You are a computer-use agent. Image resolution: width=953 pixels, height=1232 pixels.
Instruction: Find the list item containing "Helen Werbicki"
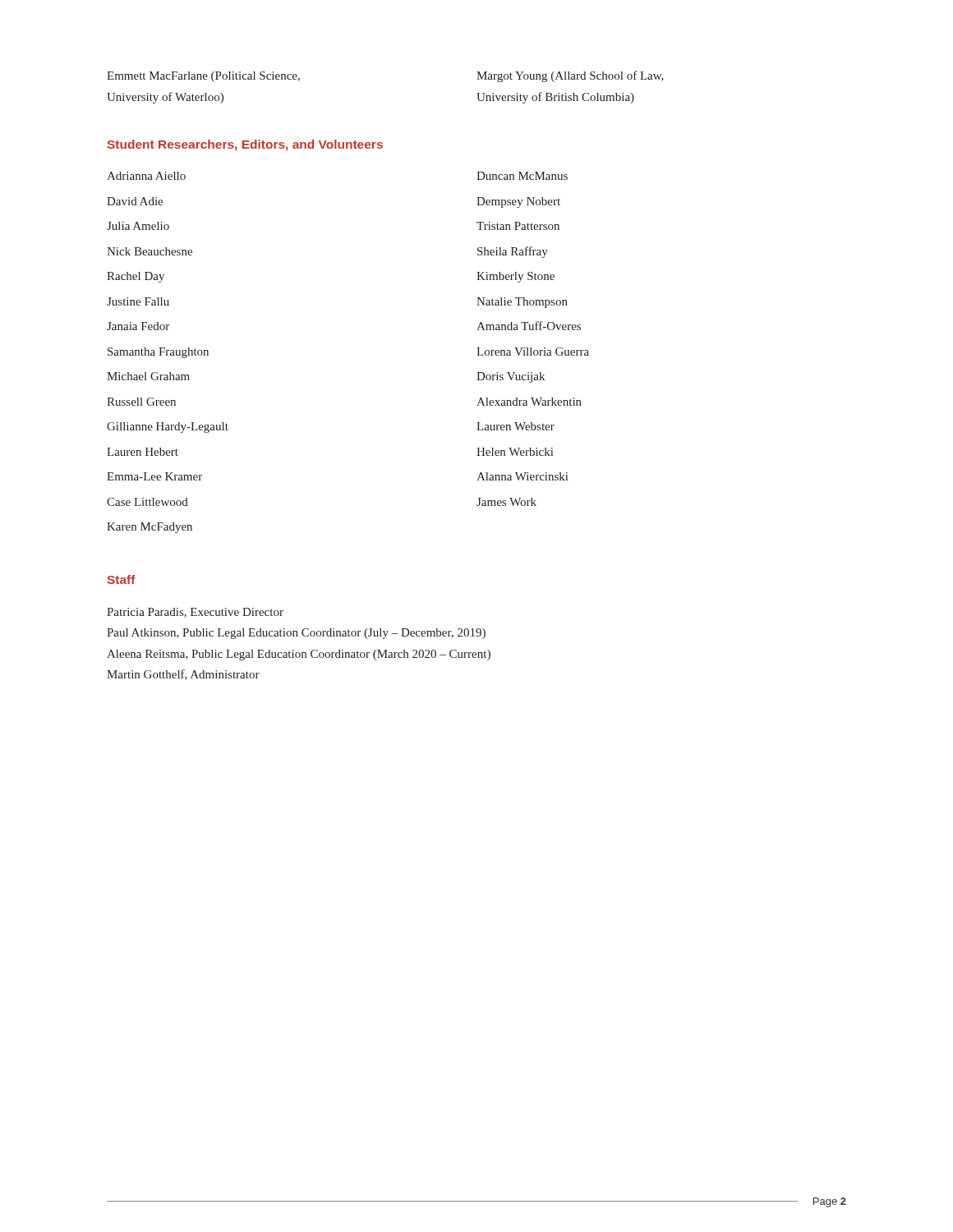(515, 451)
